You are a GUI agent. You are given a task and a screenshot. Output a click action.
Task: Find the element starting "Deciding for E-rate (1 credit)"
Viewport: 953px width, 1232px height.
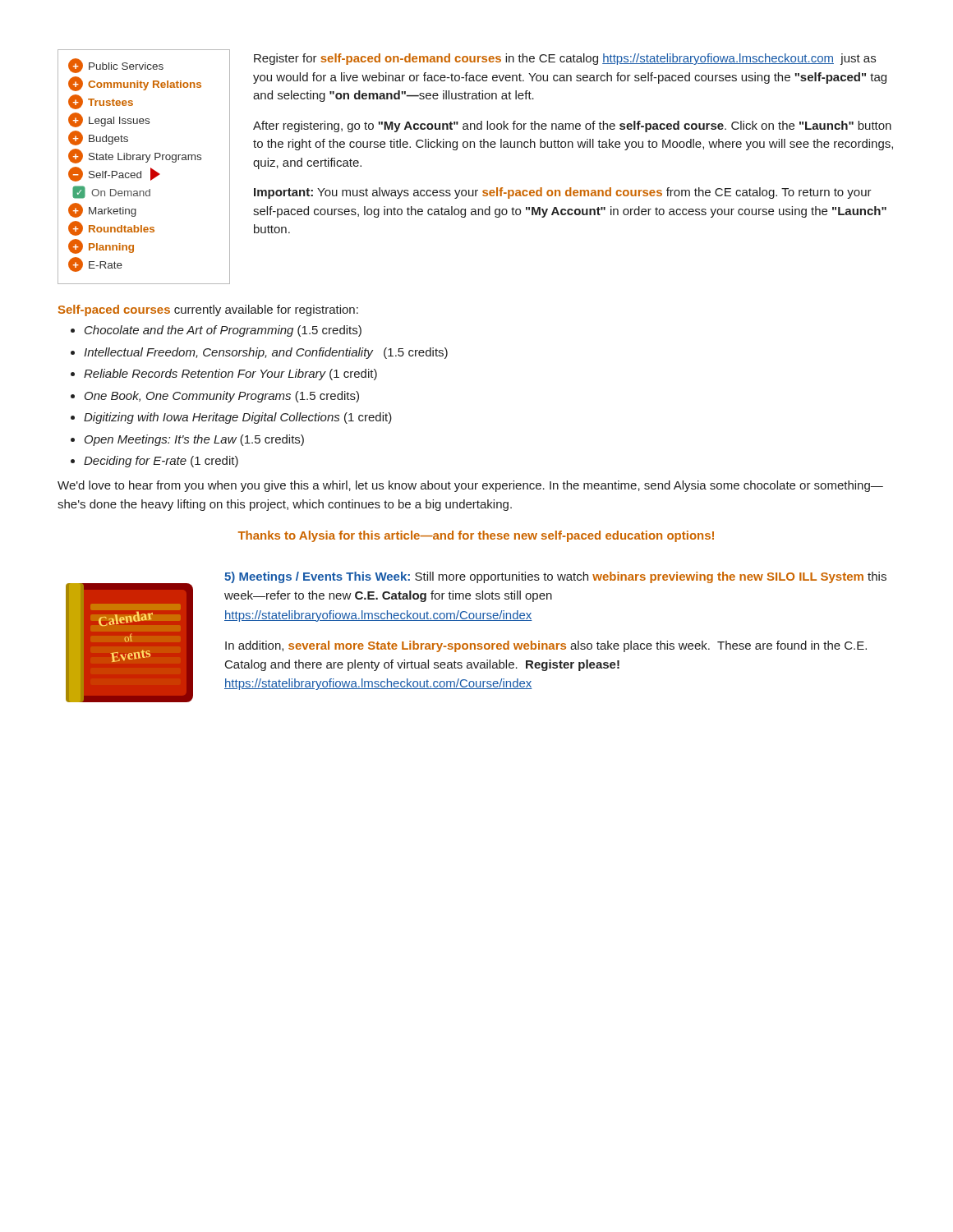pyautogui.click(x=154, y=462)
